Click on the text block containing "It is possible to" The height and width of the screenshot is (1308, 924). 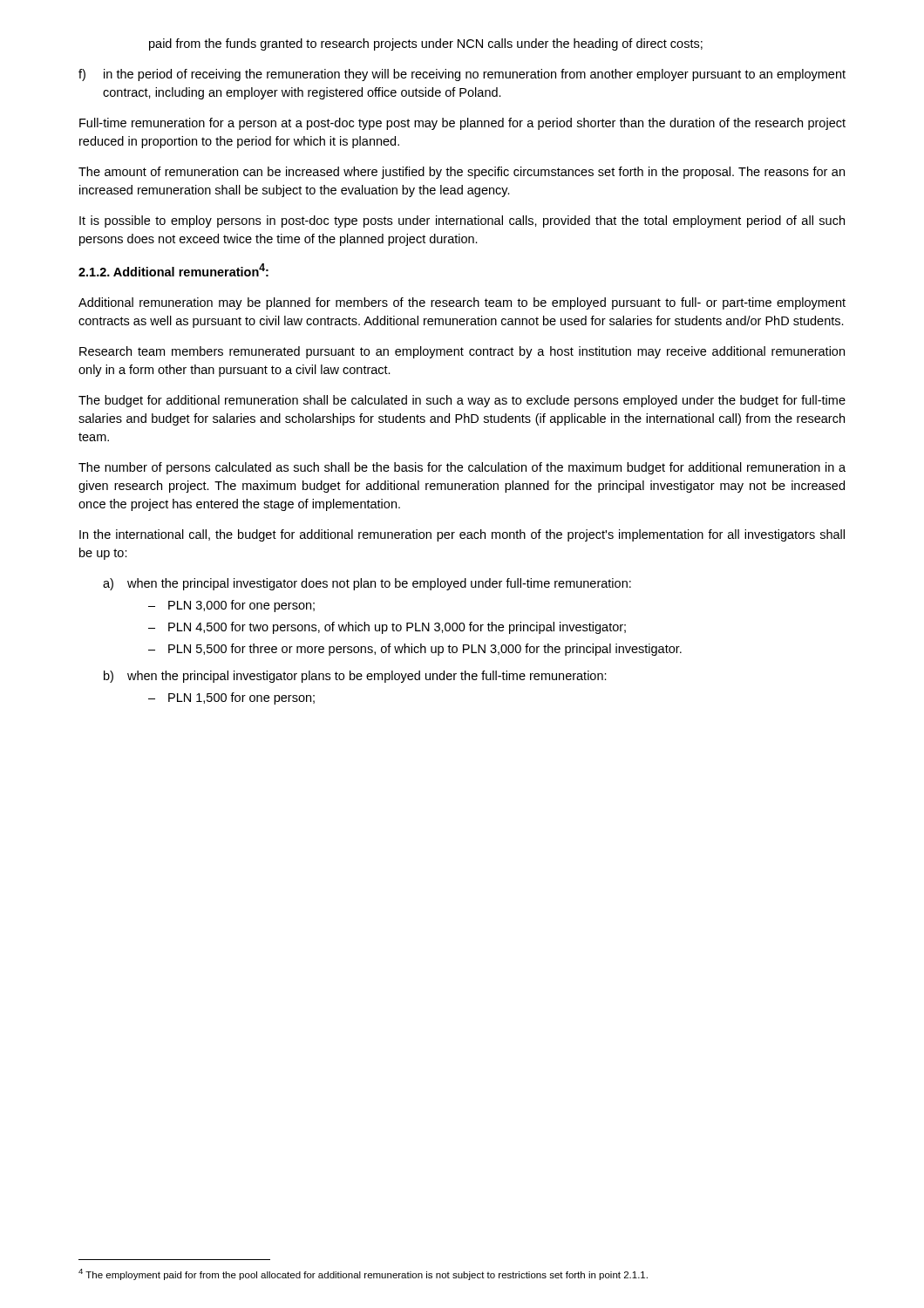tap(462, 230)
